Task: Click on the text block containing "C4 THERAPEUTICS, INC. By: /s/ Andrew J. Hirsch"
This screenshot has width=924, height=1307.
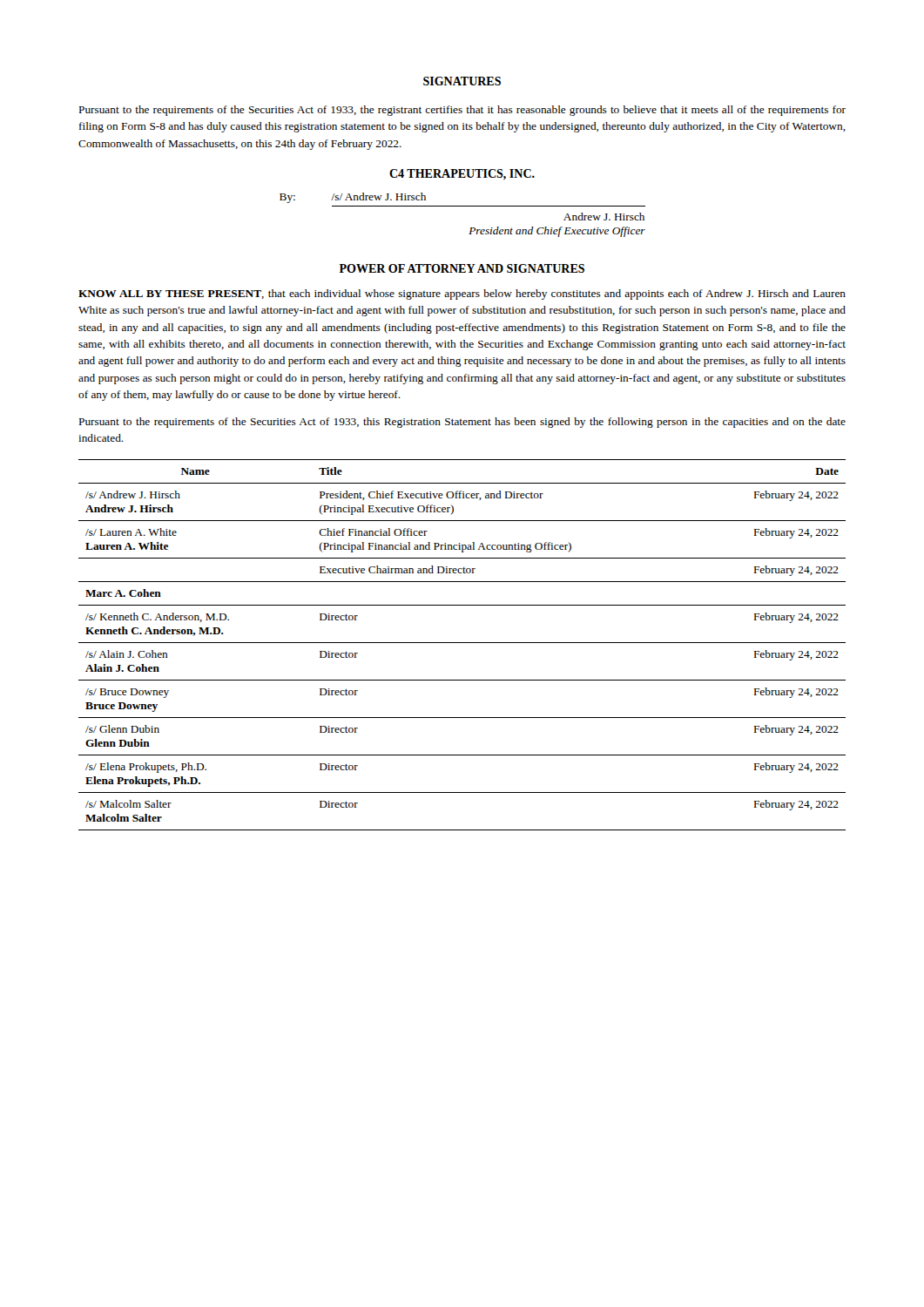Action: click(x=462, y=203)
